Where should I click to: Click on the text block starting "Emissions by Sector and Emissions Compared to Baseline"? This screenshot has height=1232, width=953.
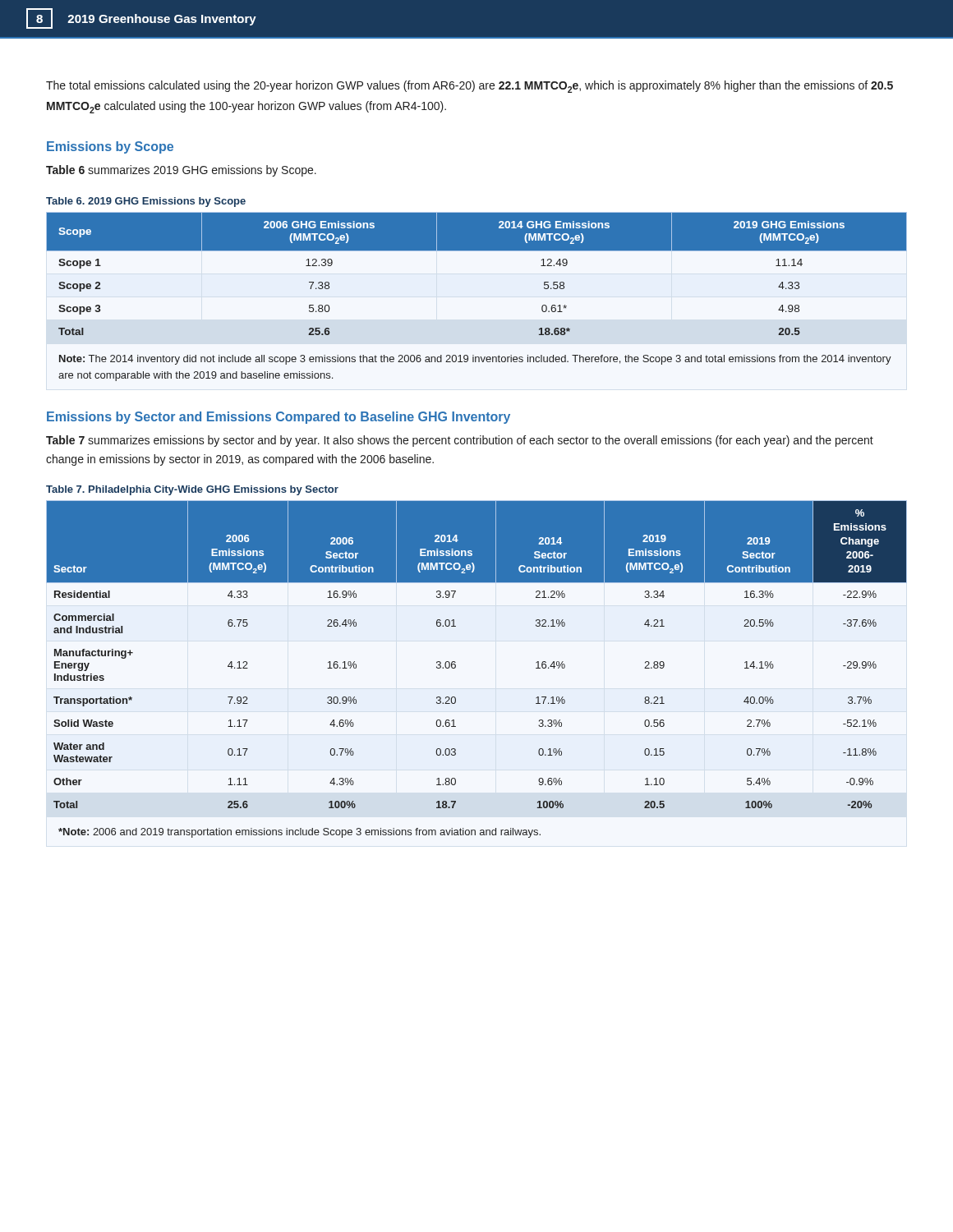click(278, 417)
